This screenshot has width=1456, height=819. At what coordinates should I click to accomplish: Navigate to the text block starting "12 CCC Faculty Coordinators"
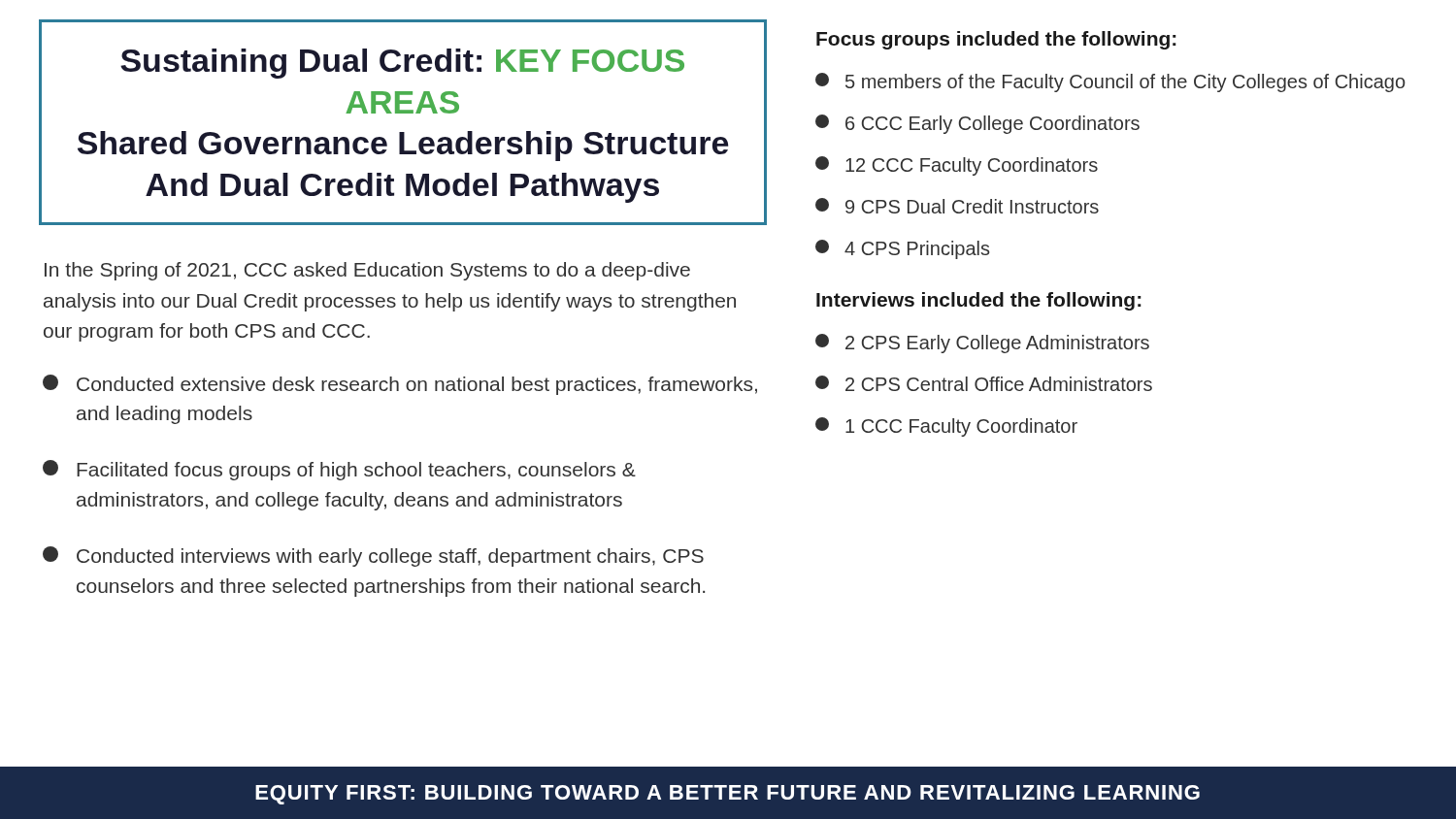pyautogui.click(x=957, y=165)
